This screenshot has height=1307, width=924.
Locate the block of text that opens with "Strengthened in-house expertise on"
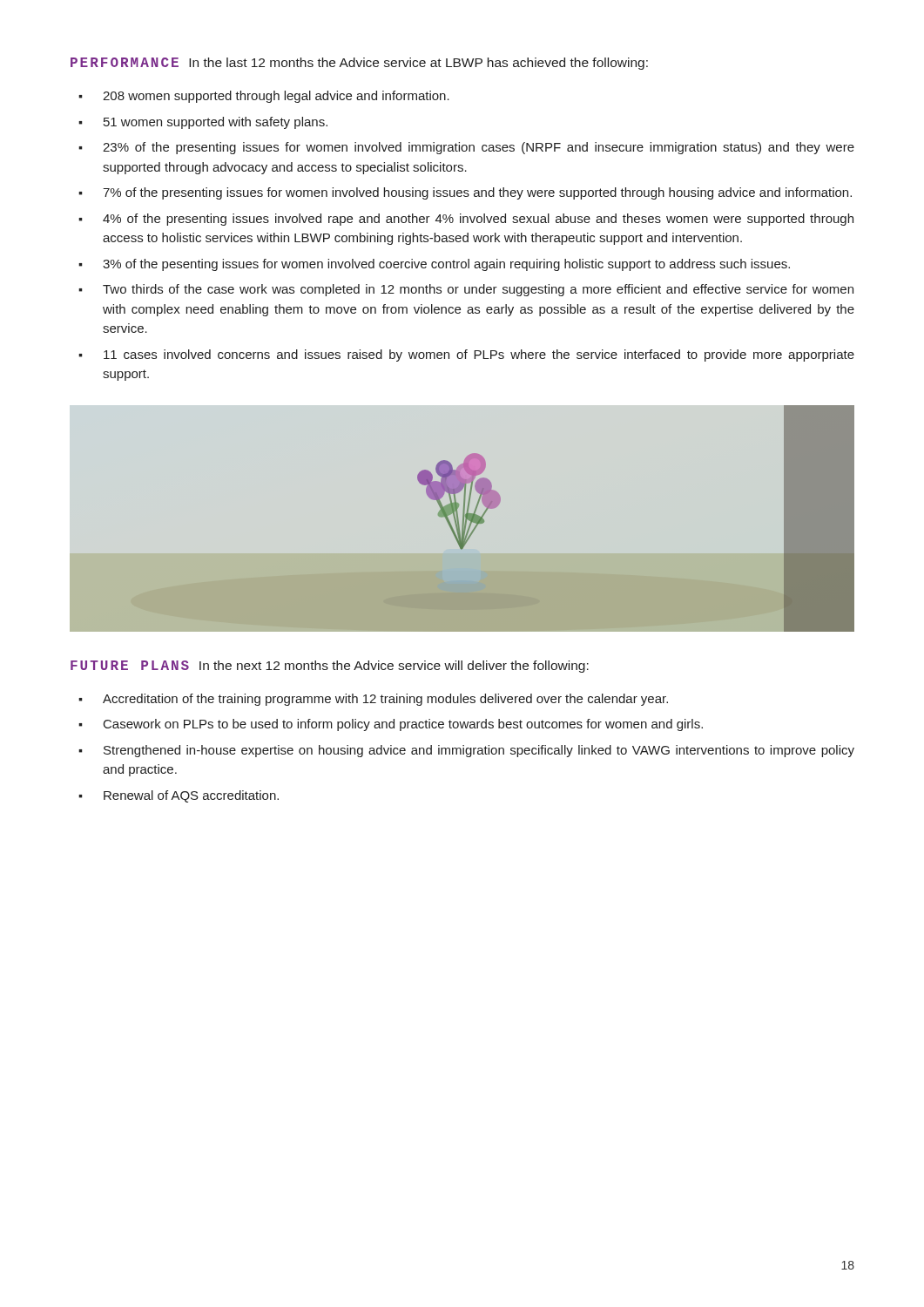[479, 760]
